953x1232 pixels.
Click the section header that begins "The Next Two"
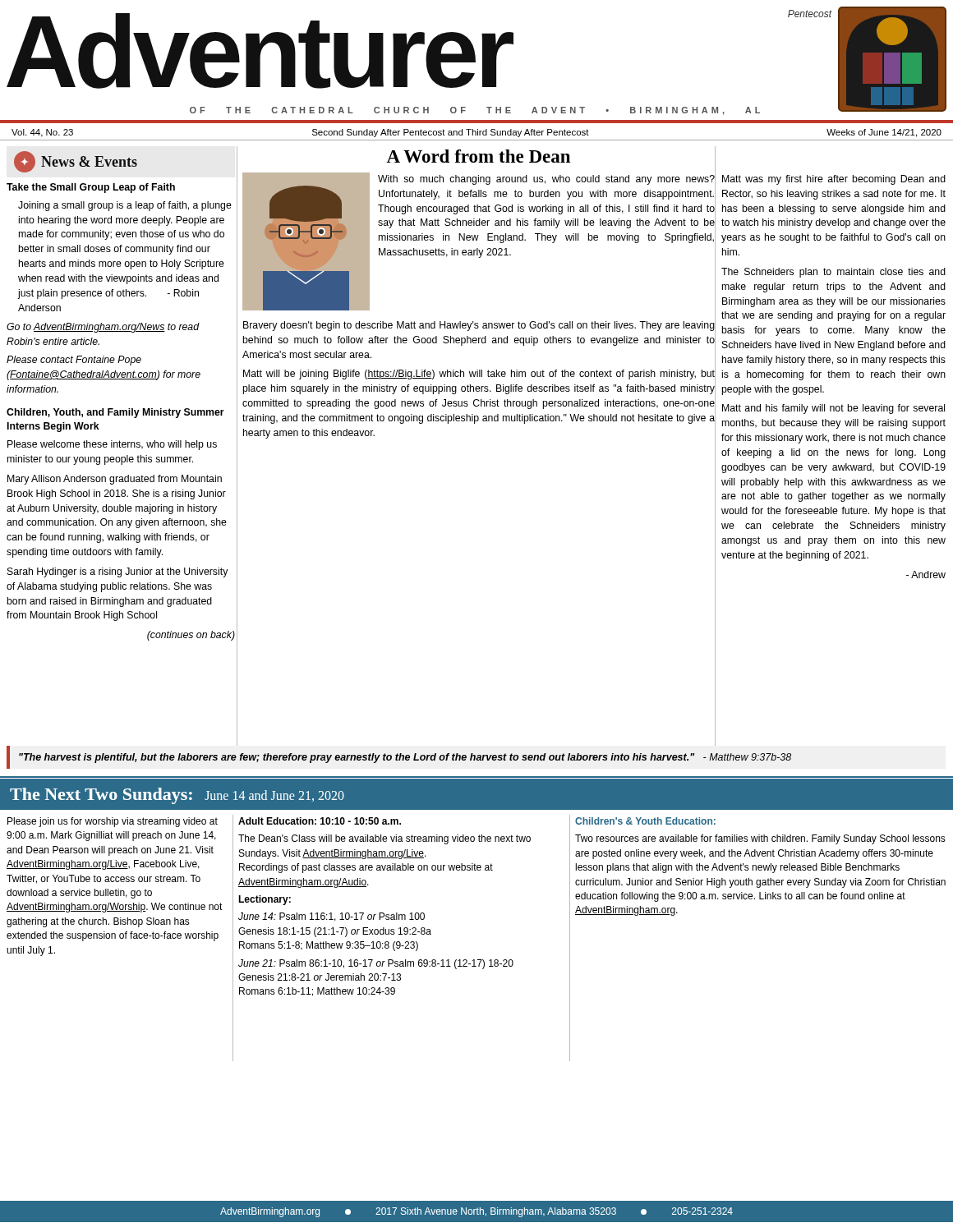point(177,794)
